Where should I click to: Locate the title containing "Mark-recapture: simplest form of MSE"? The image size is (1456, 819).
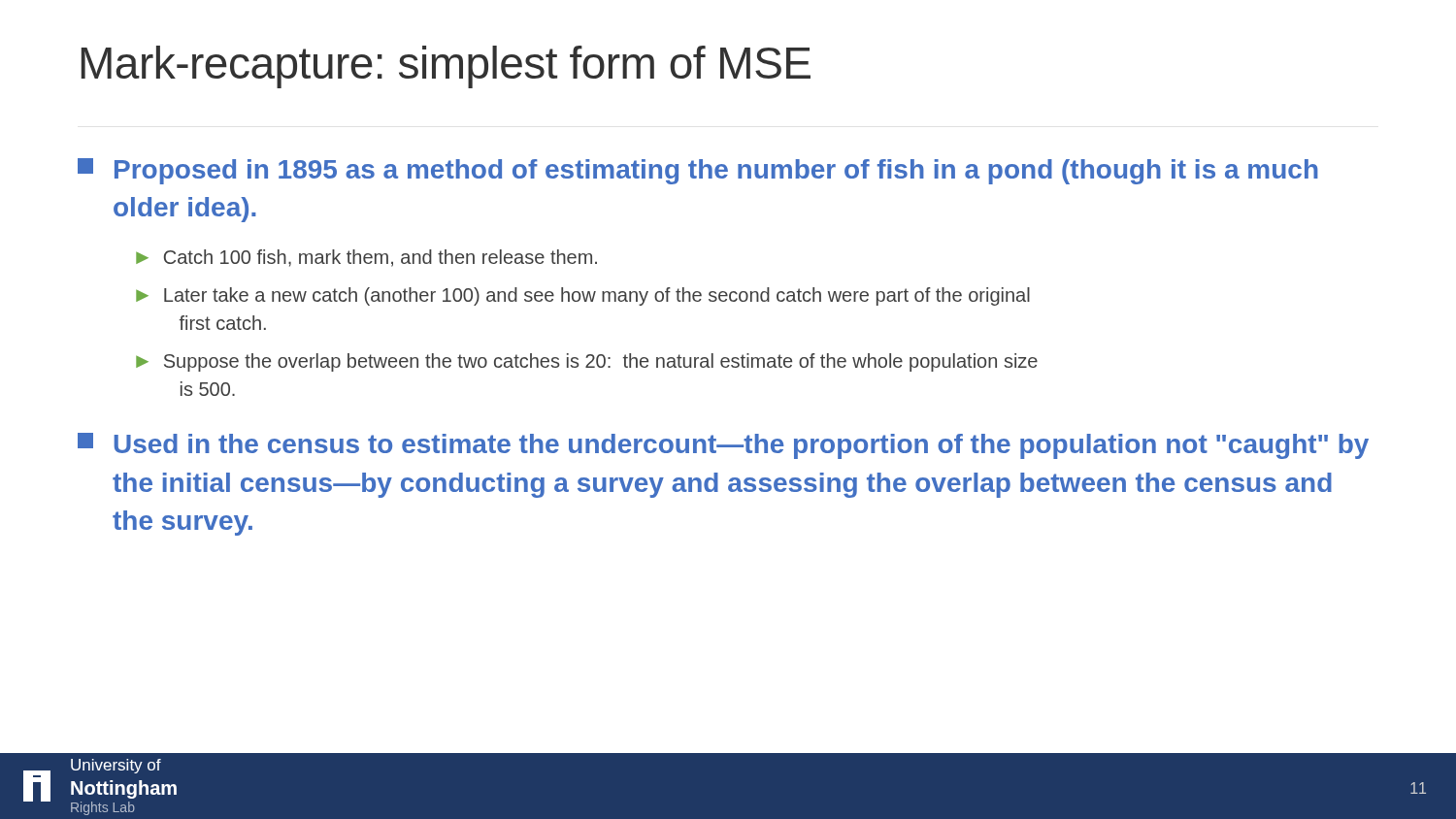[445, 63]
